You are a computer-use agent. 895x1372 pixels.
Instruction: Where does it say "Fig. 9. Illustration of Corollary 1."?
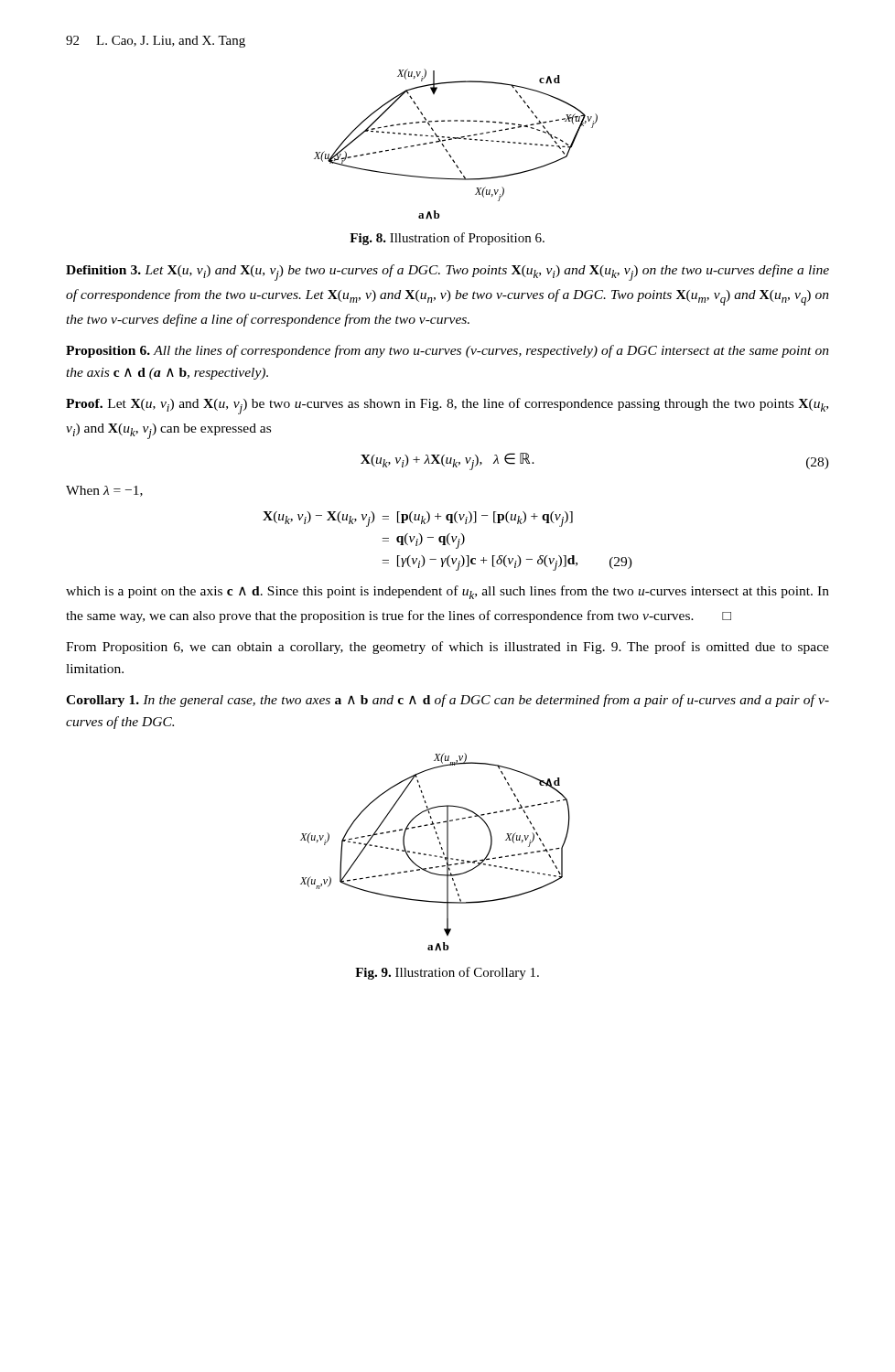(448, 972)
